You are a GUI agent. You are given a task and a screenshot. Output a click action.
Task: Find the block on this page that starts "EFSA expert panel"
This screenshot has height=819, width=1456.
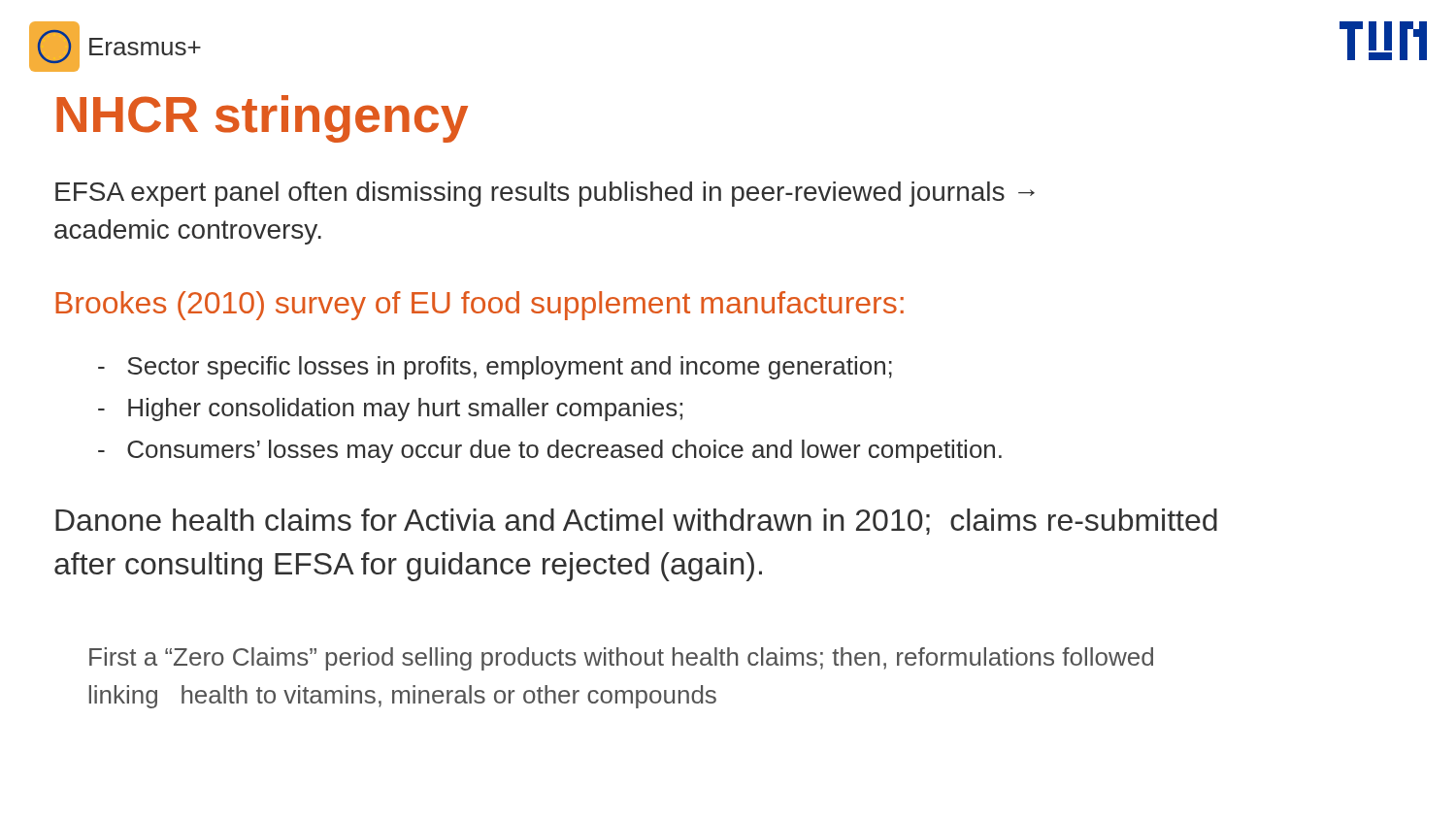click(x=547, y=211)
